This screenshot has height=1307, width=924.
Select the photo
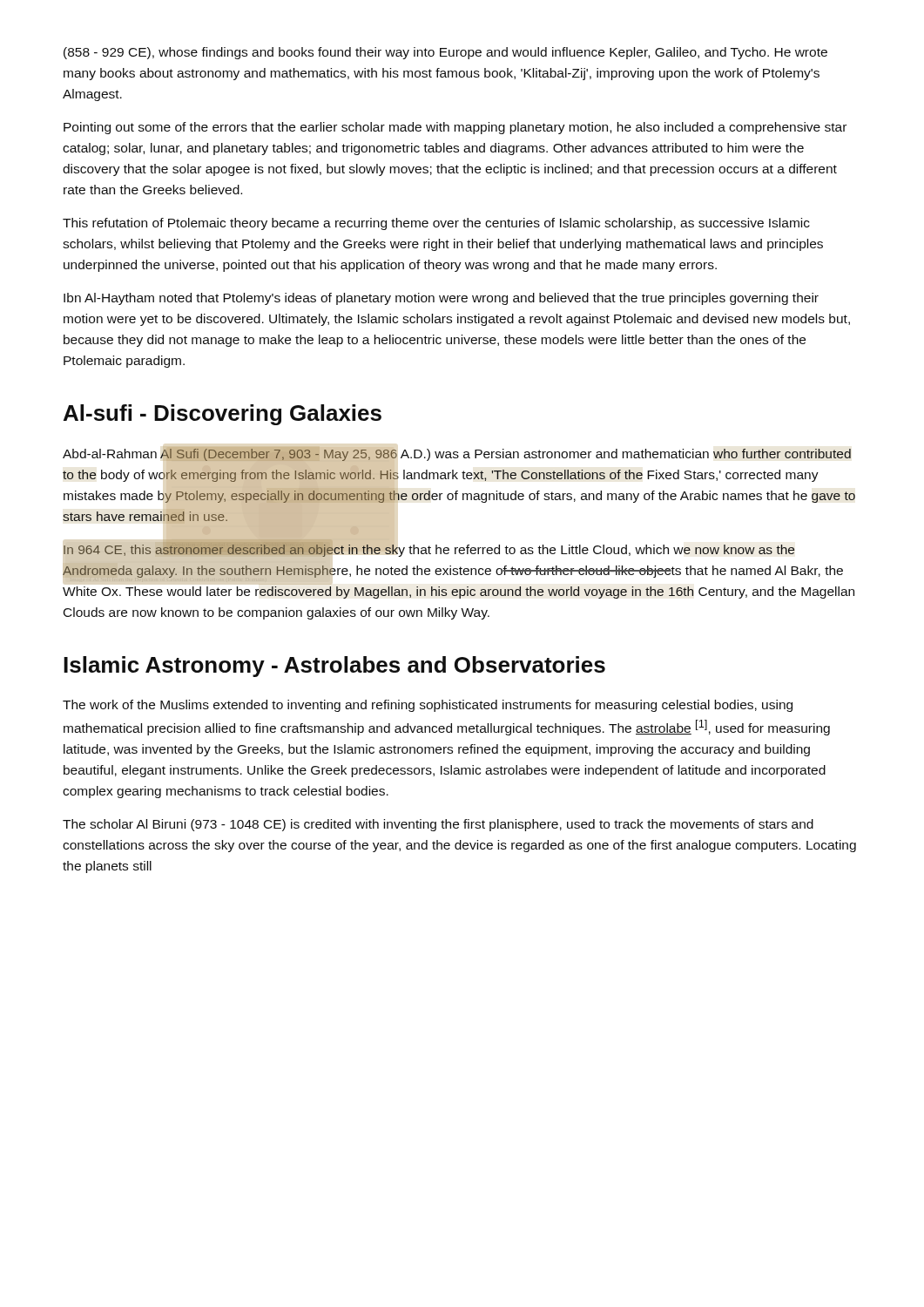pos(462,485)
